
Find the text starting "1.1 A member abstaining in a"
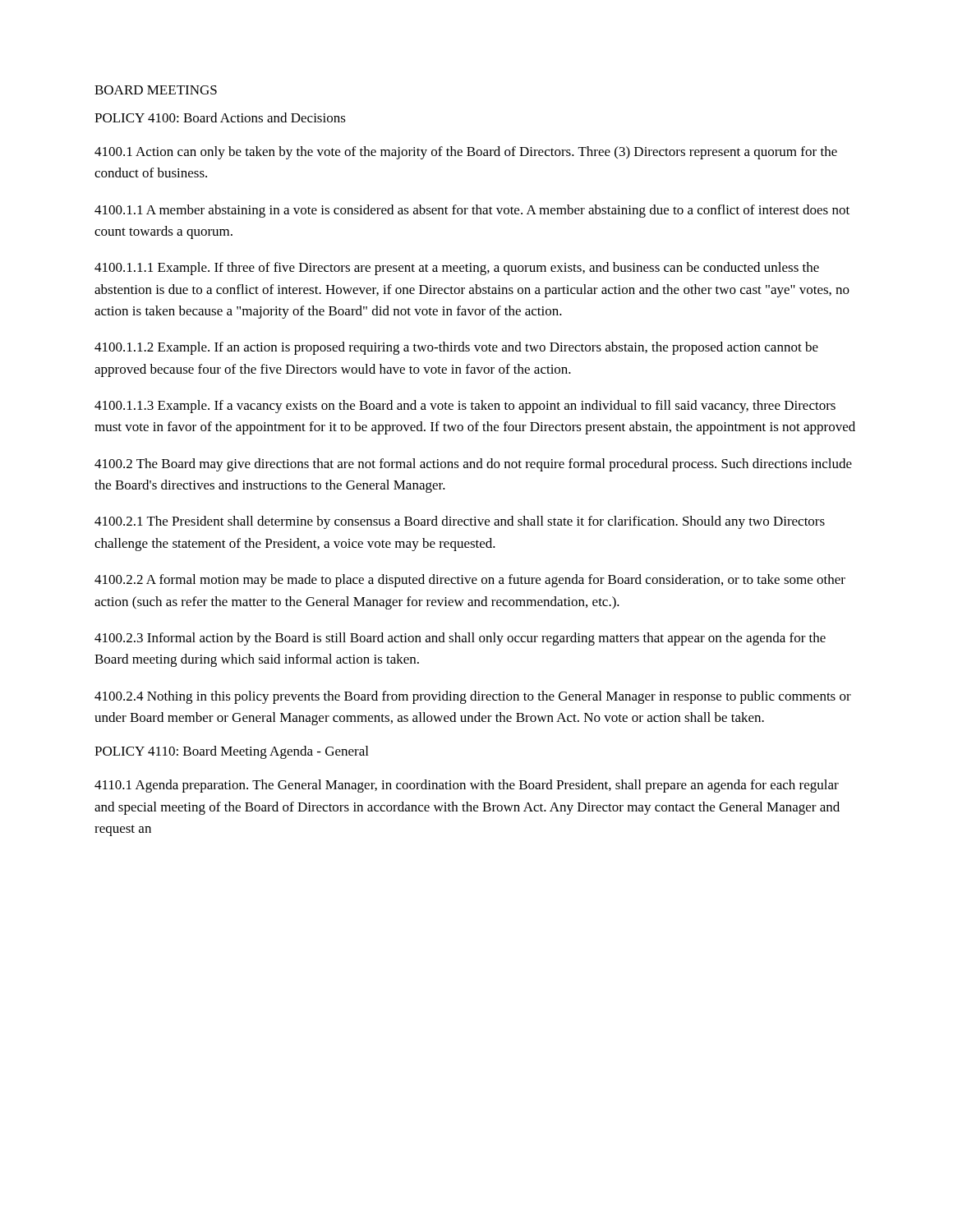[472, 220]
